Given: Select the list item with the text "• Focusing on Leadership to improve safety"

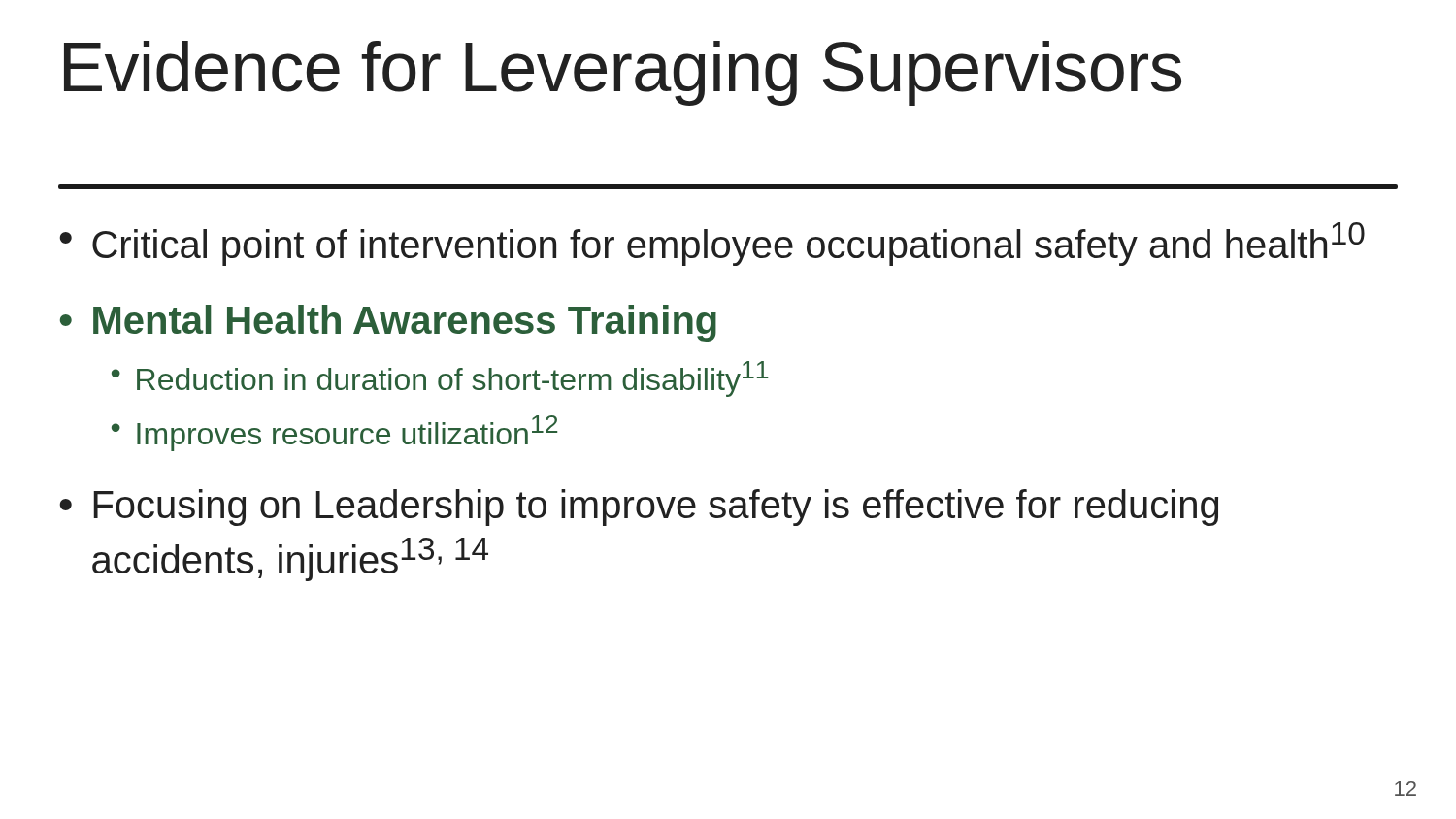Looking at the screenshot, I should pyautogui.click(x=718, y=532).
